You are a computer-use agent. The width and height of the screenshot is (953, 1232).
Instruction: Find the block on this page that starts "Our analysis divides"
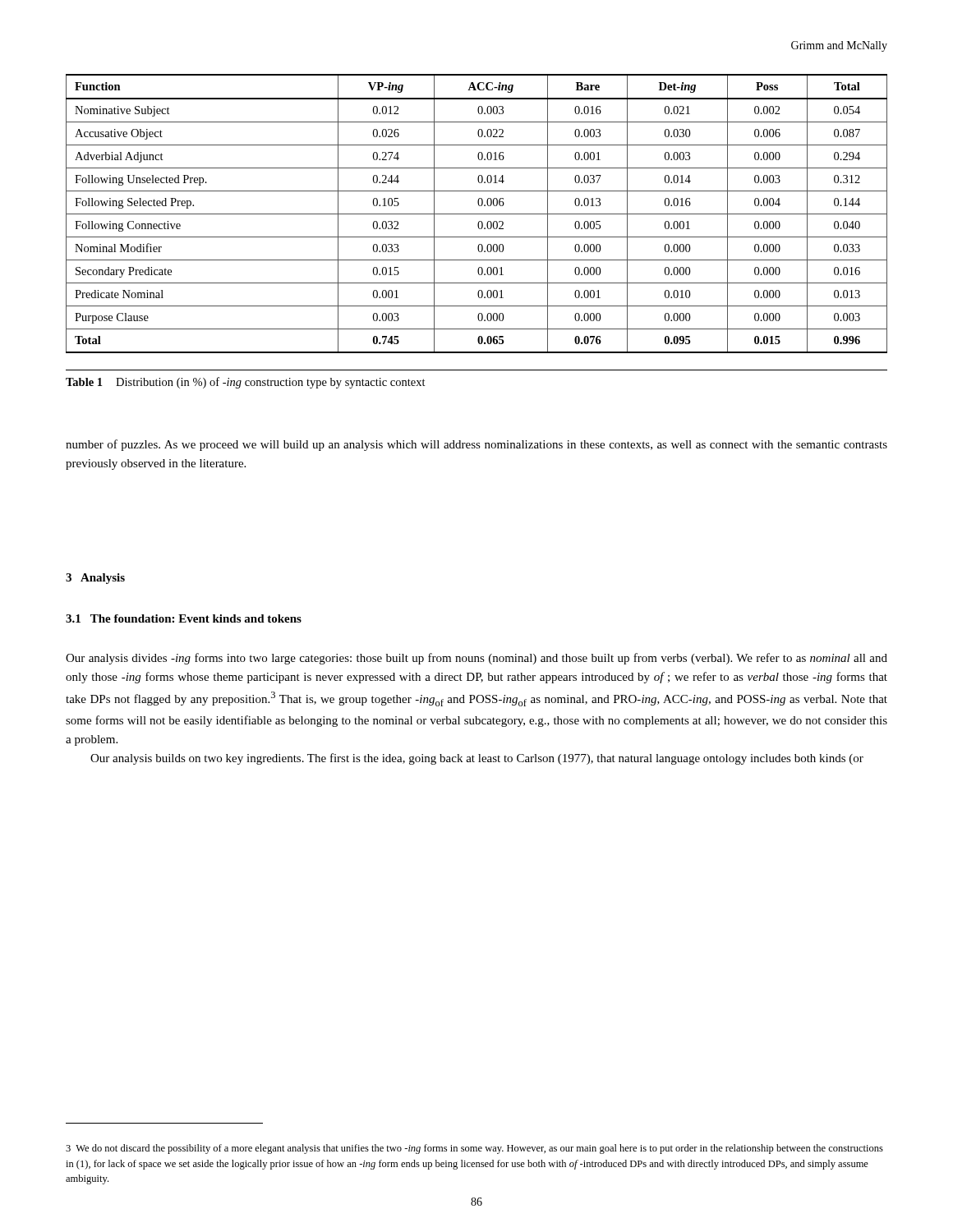pos(476,709)
